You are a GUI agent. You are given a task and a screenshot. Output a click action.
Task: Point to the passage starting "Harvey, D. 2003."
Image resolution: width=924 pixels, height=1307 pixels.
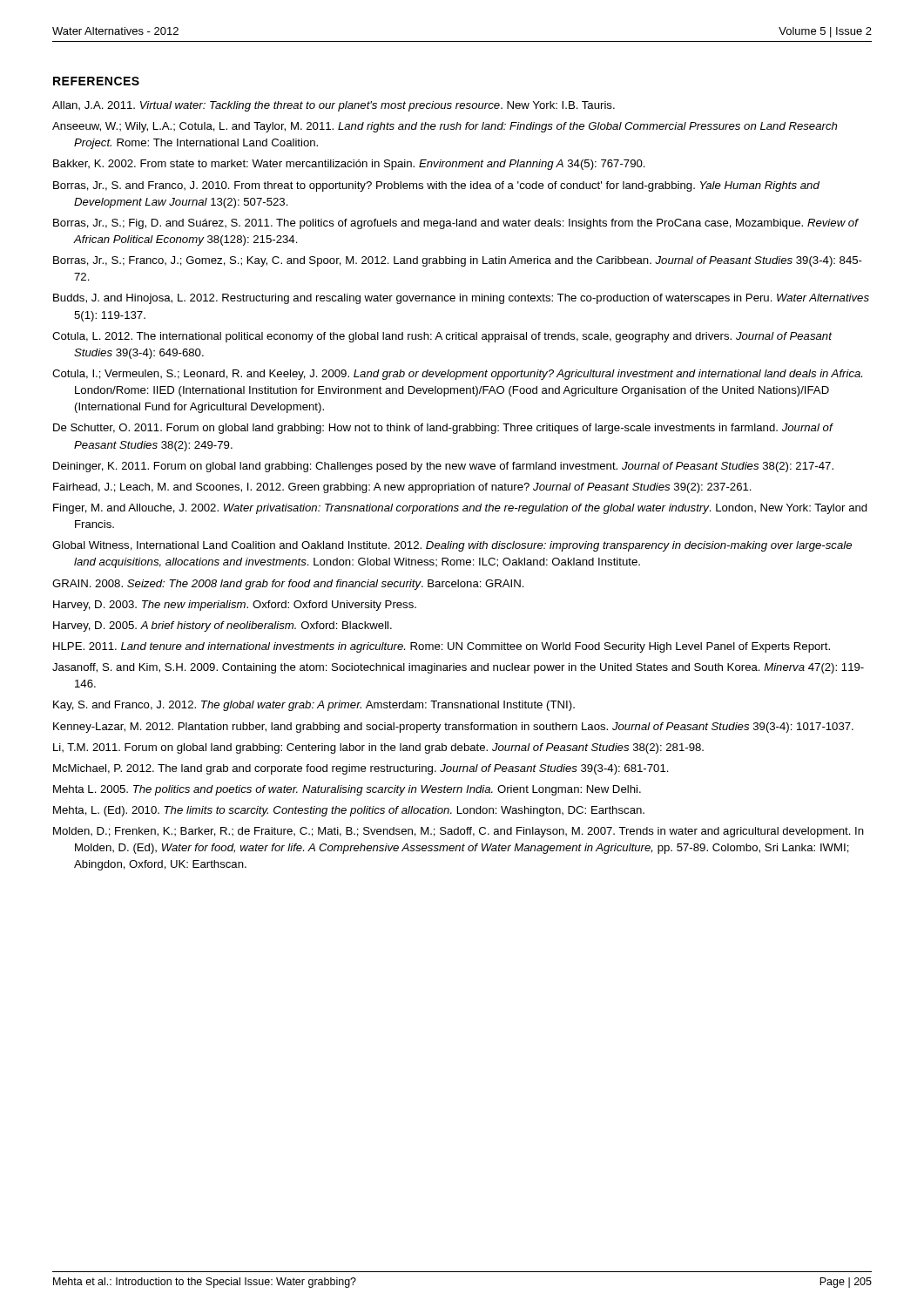point(235,604)
